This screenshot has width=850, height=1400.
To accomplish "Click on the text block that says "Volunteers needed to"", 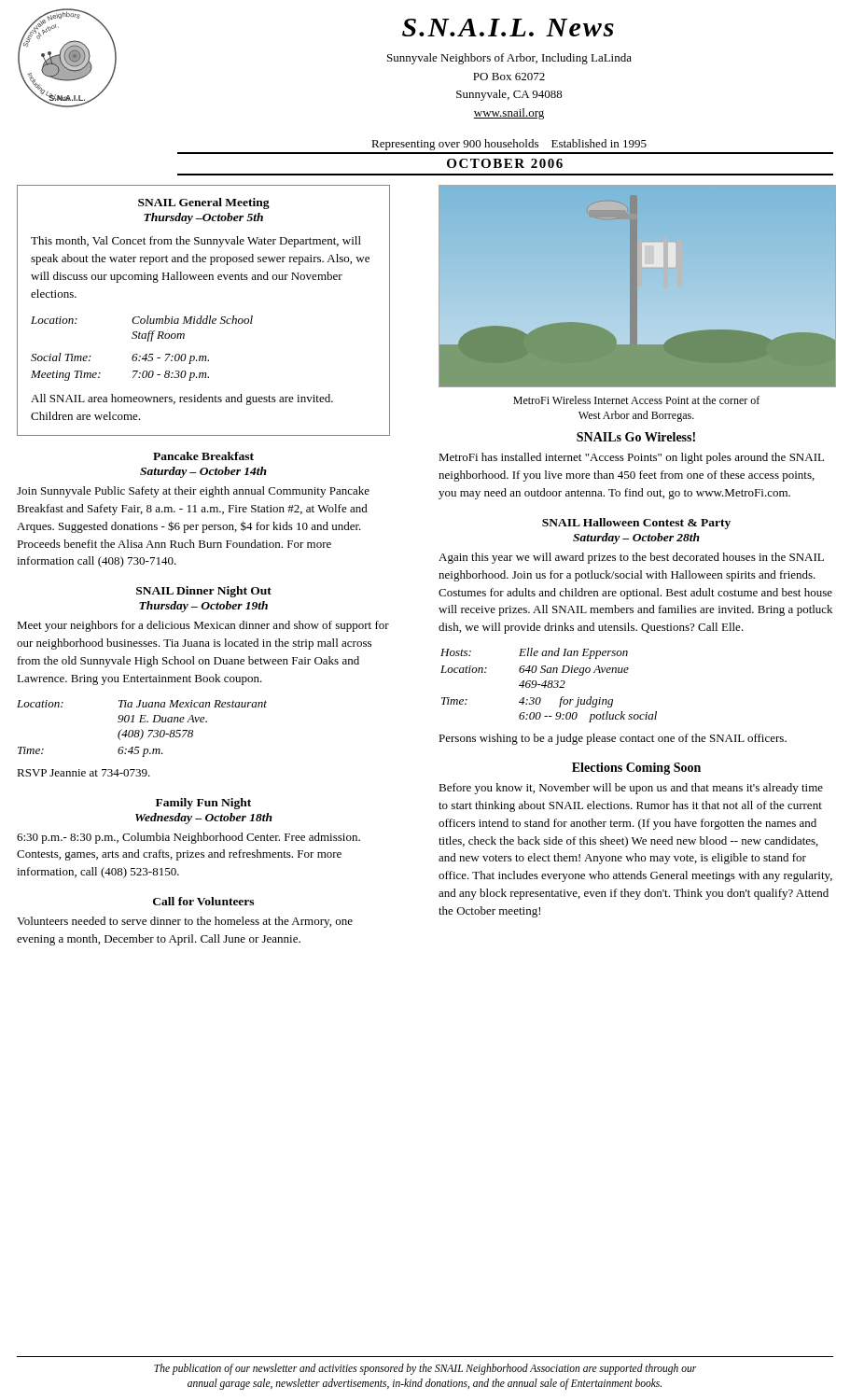I will coord(185,930).
